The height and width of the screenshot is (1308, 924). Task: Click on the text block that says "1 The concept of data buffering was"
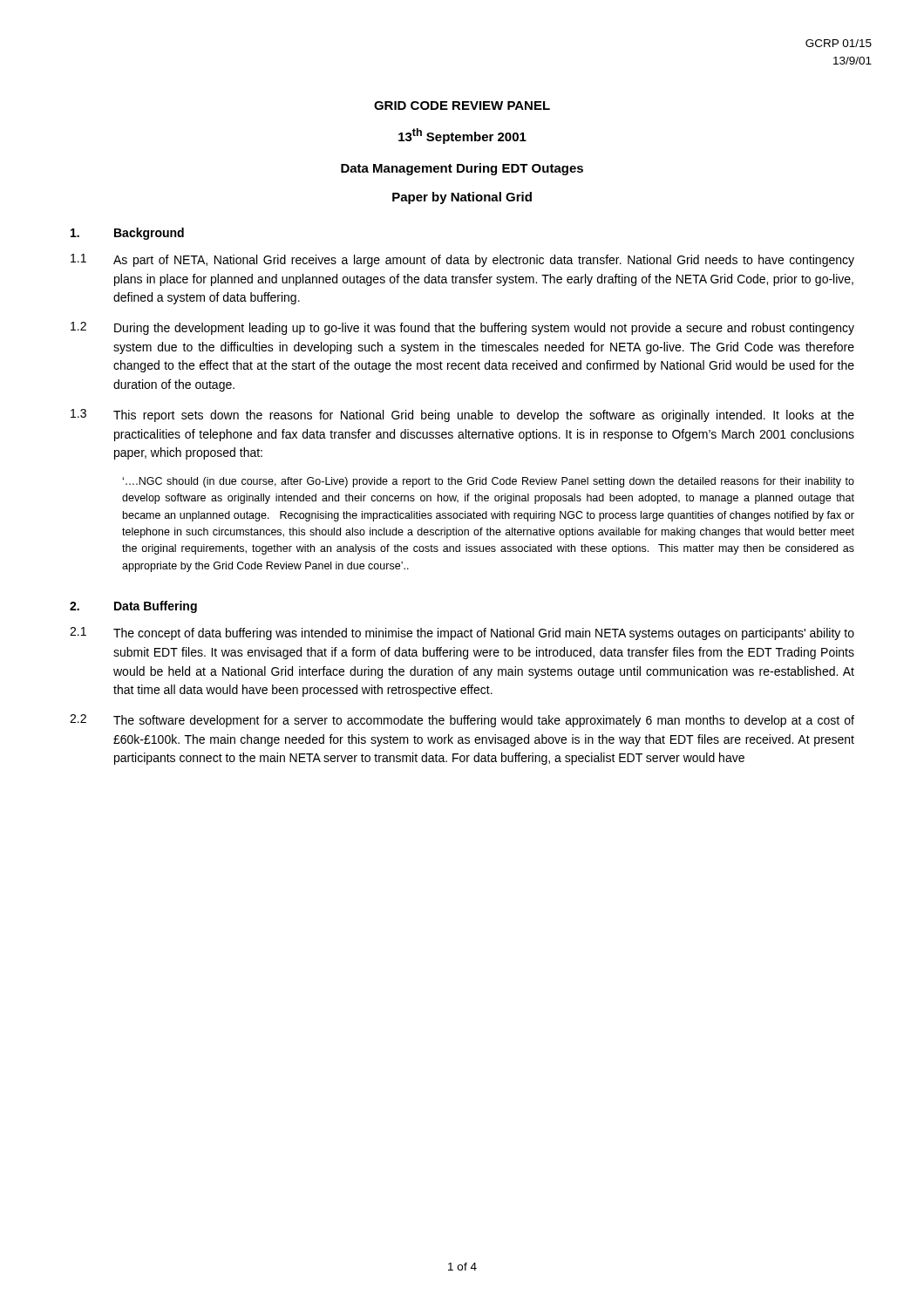click(462, 662)
